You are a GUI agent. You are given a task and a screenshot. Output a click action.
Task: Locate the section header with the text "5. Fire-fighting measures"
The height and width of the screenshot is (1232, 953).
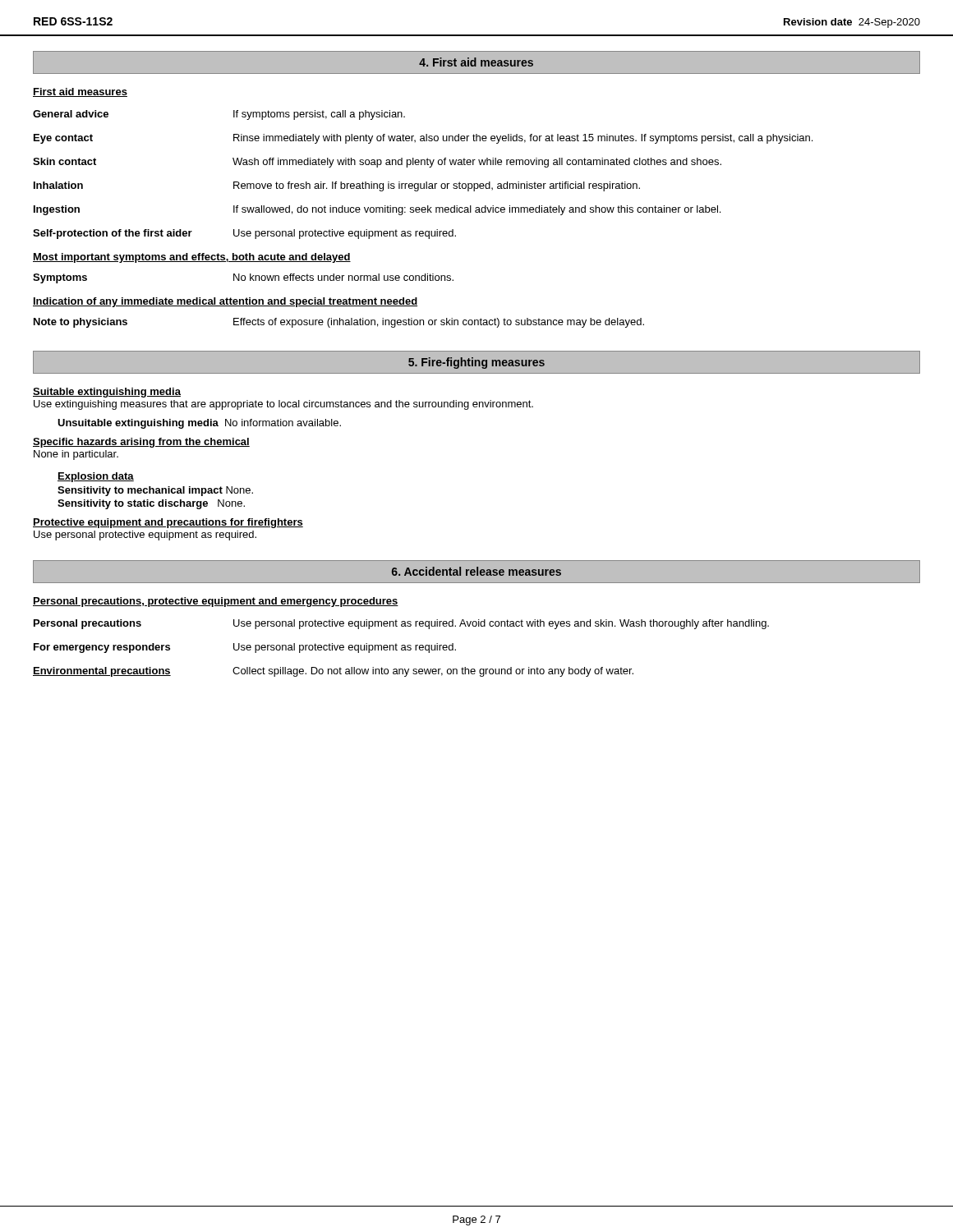(476, 362)
